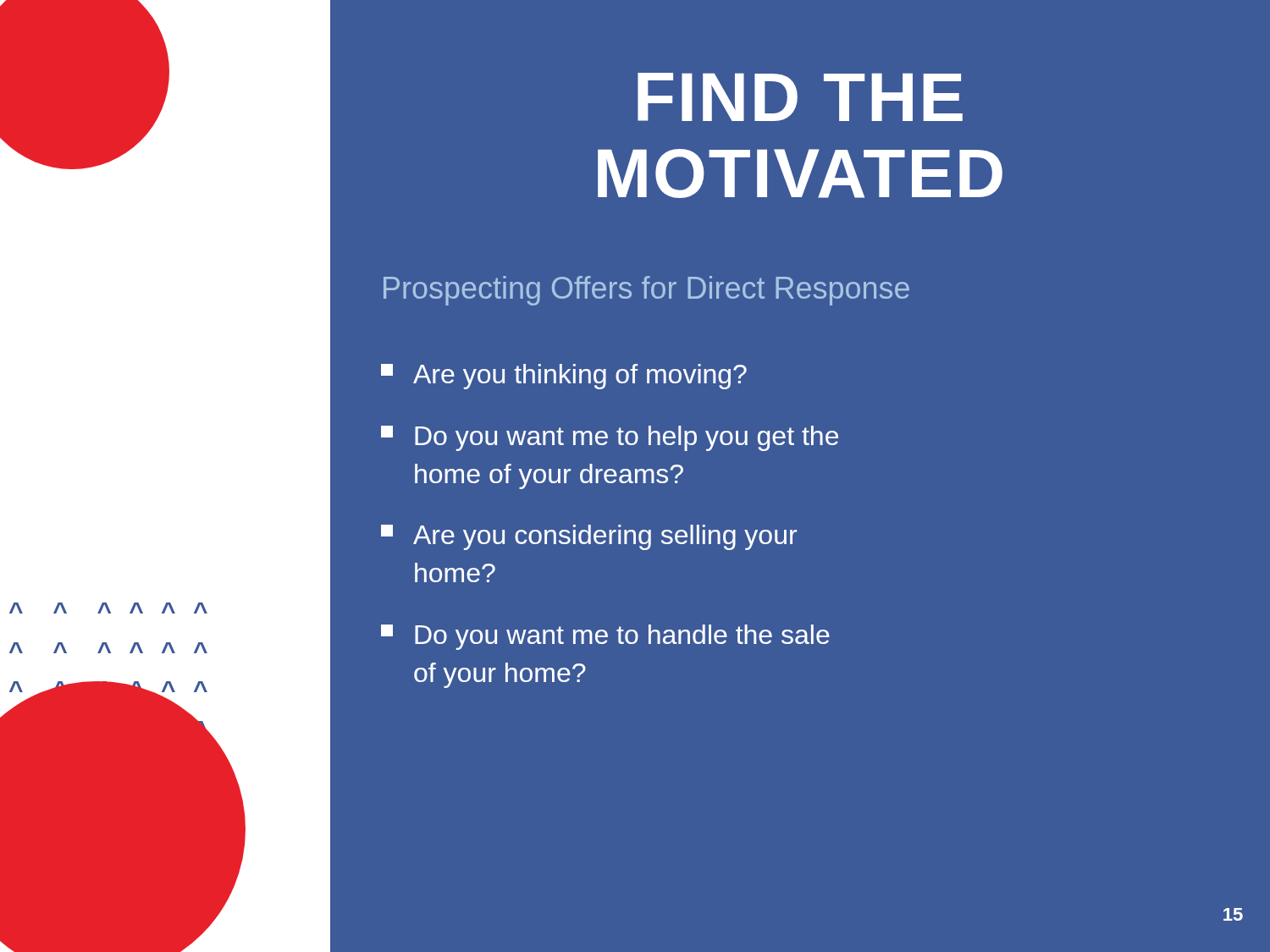Viewport: 1270px width, 952px height.
Task: Locate the text starting "Are you thinking of"
Action: (x=564, y=374)
